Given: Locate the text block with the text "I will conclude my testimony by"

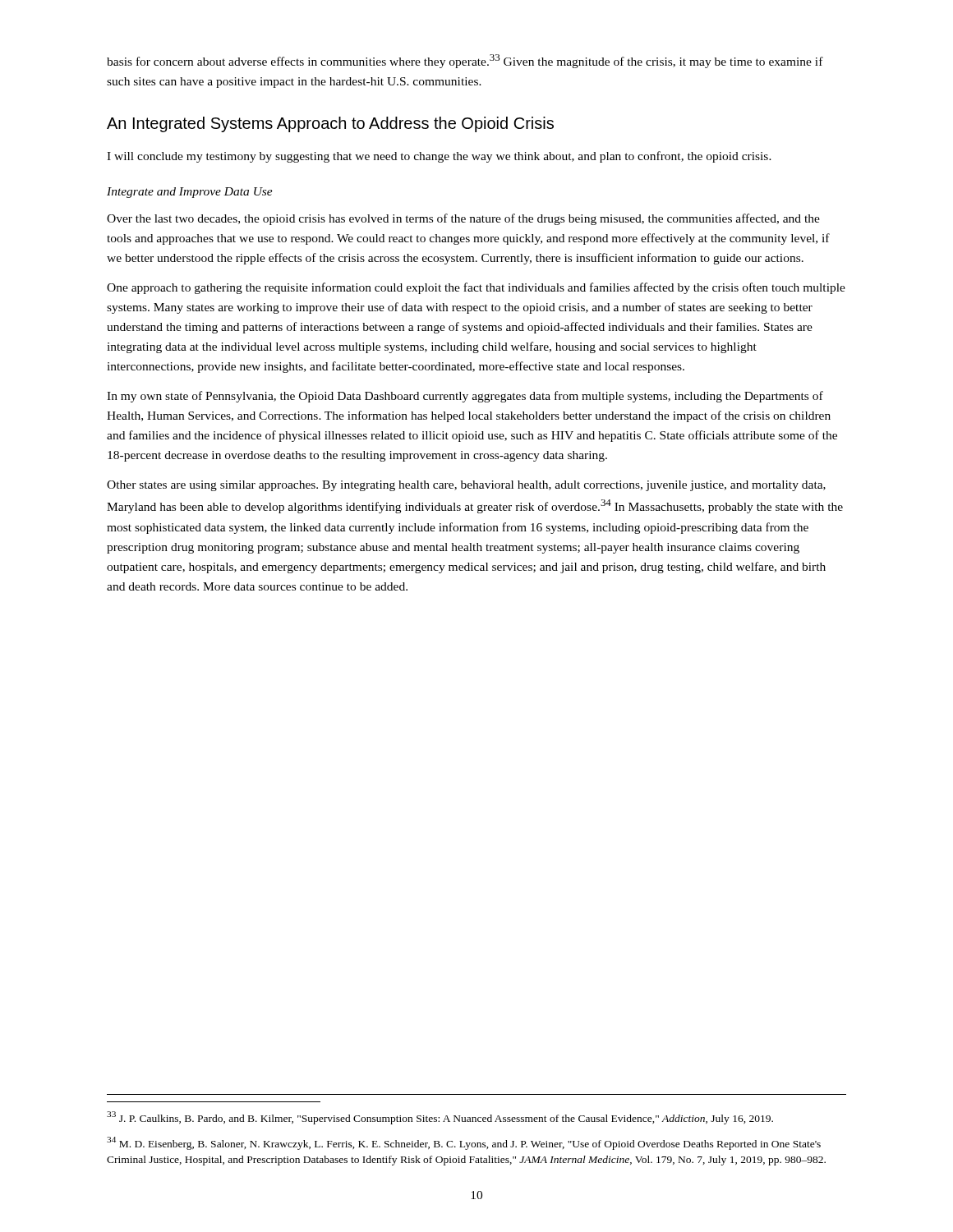Looking at the screenshot, I should click(476, 156).
